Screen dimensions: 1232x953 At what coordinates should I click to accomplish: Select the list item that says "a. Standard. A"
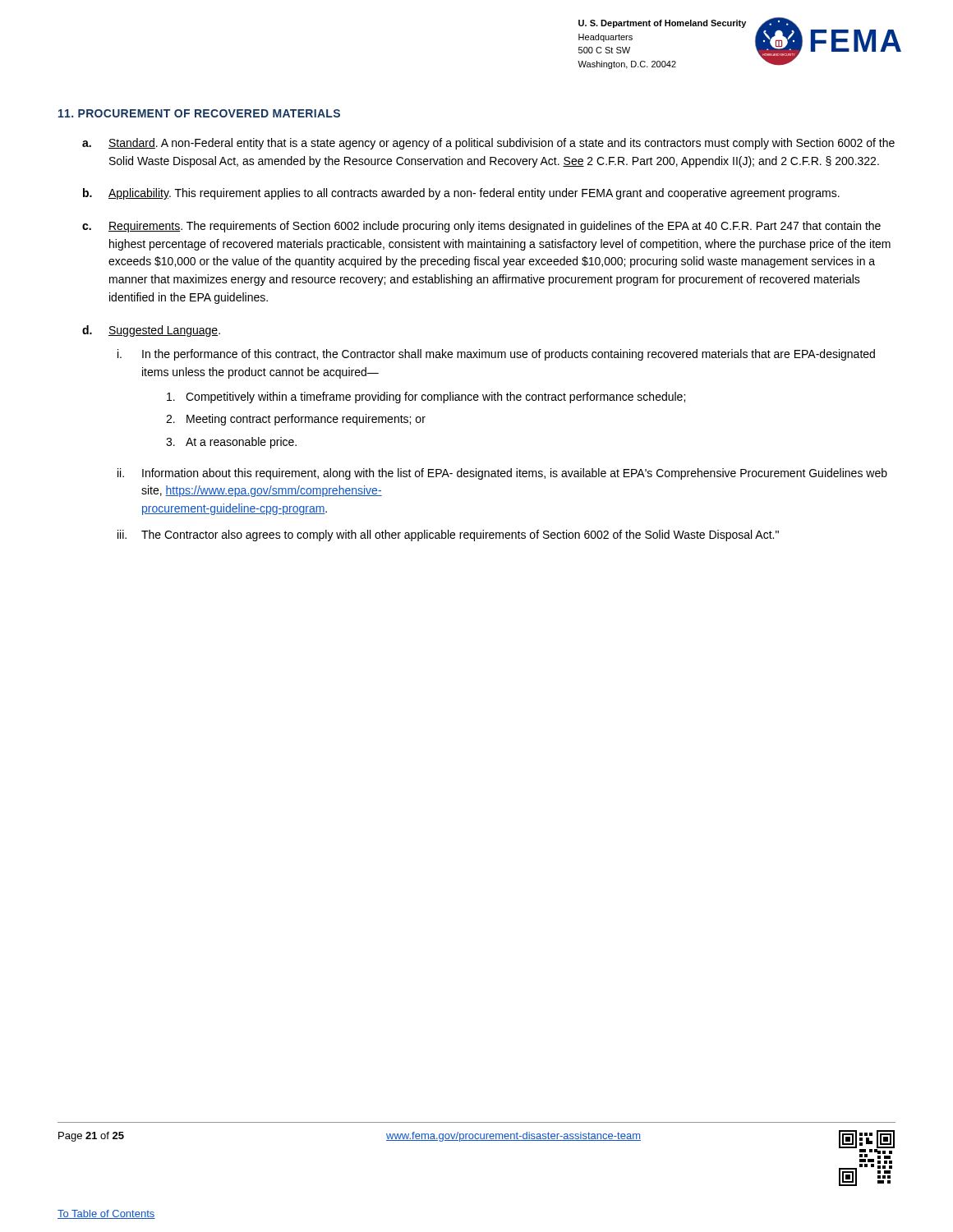tap(489, 152)
